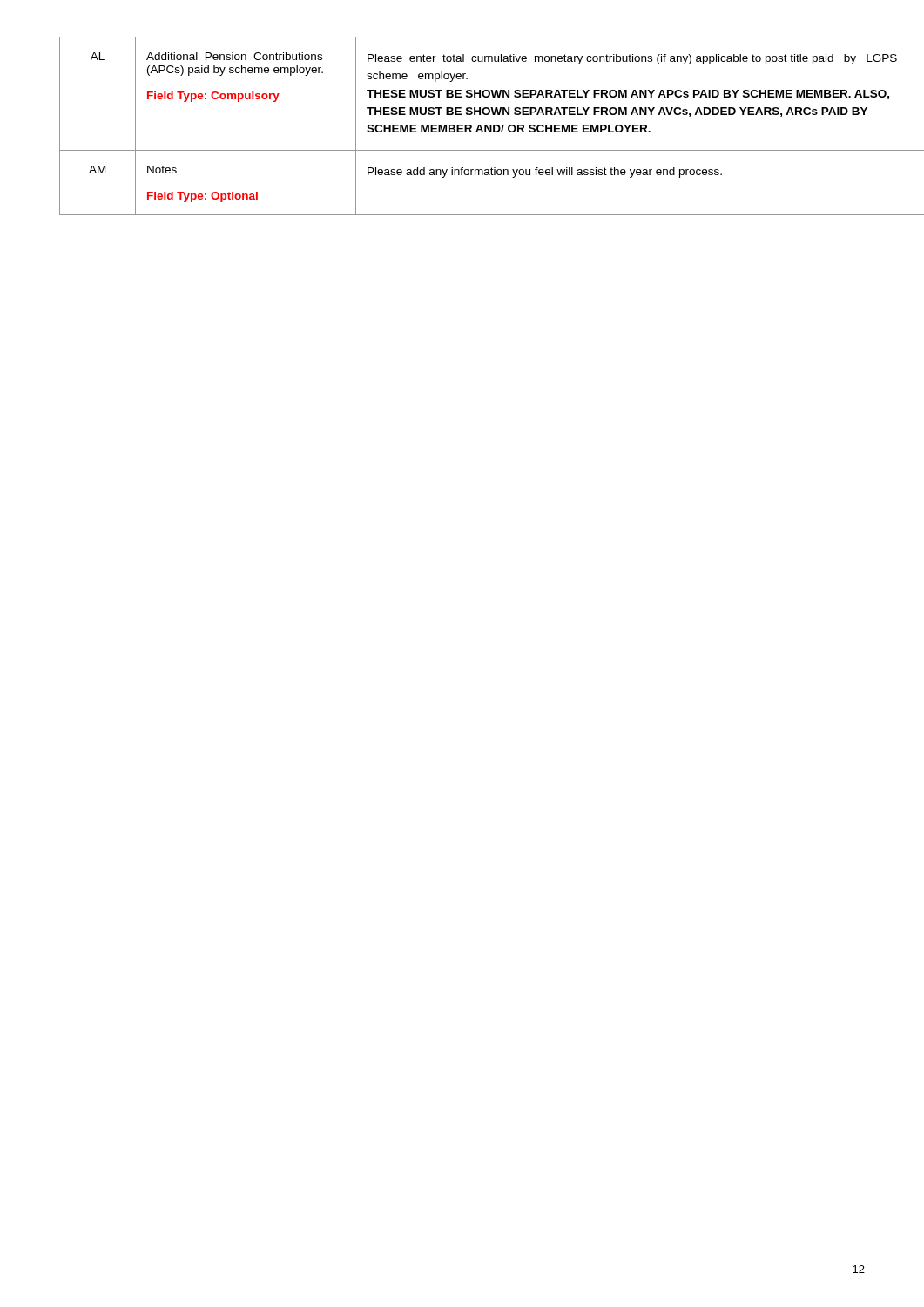
Task: Click a table
Action: 461,126
